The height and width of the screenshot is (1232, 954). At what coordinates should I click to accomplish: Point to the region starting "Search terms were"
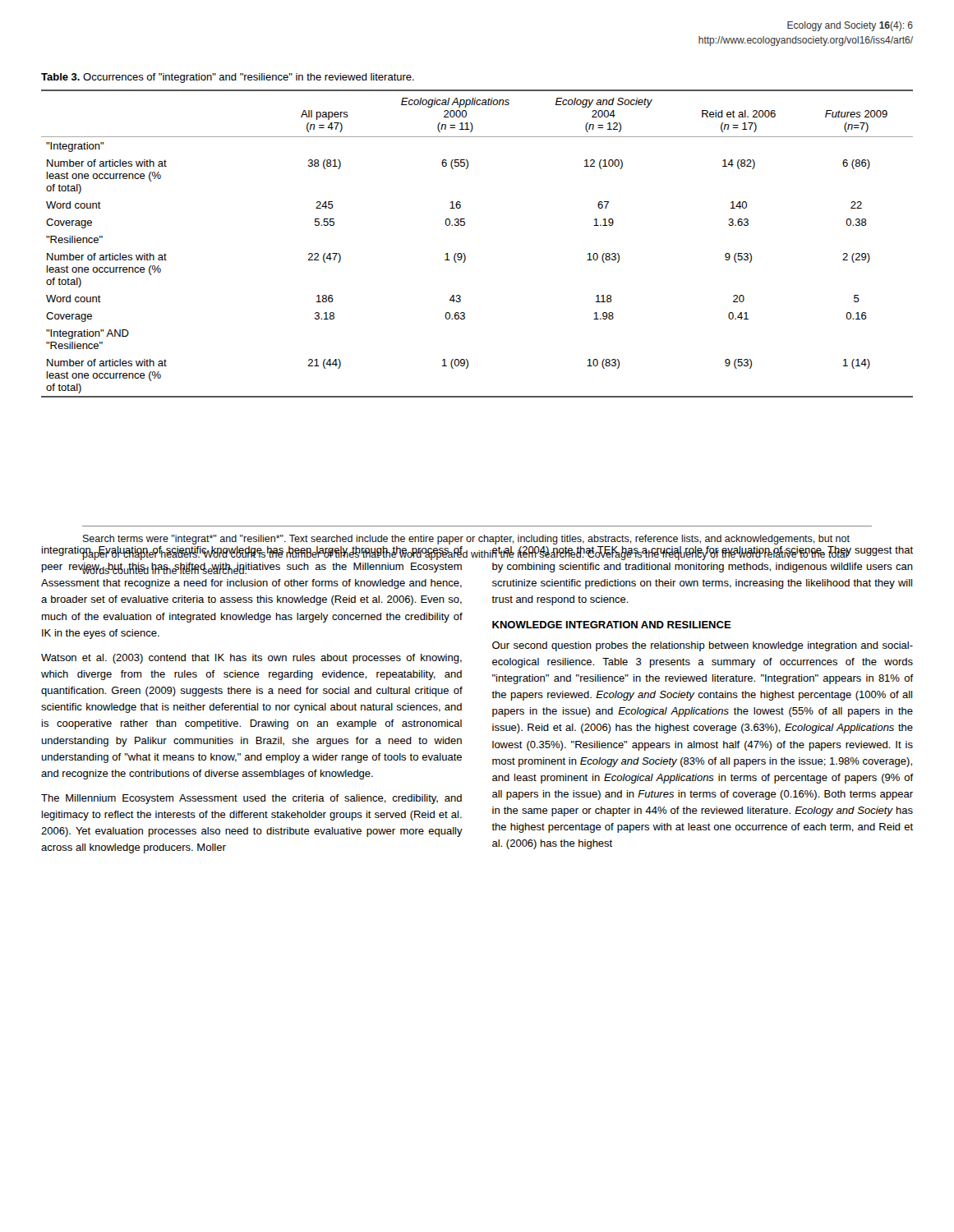point(466,555)
